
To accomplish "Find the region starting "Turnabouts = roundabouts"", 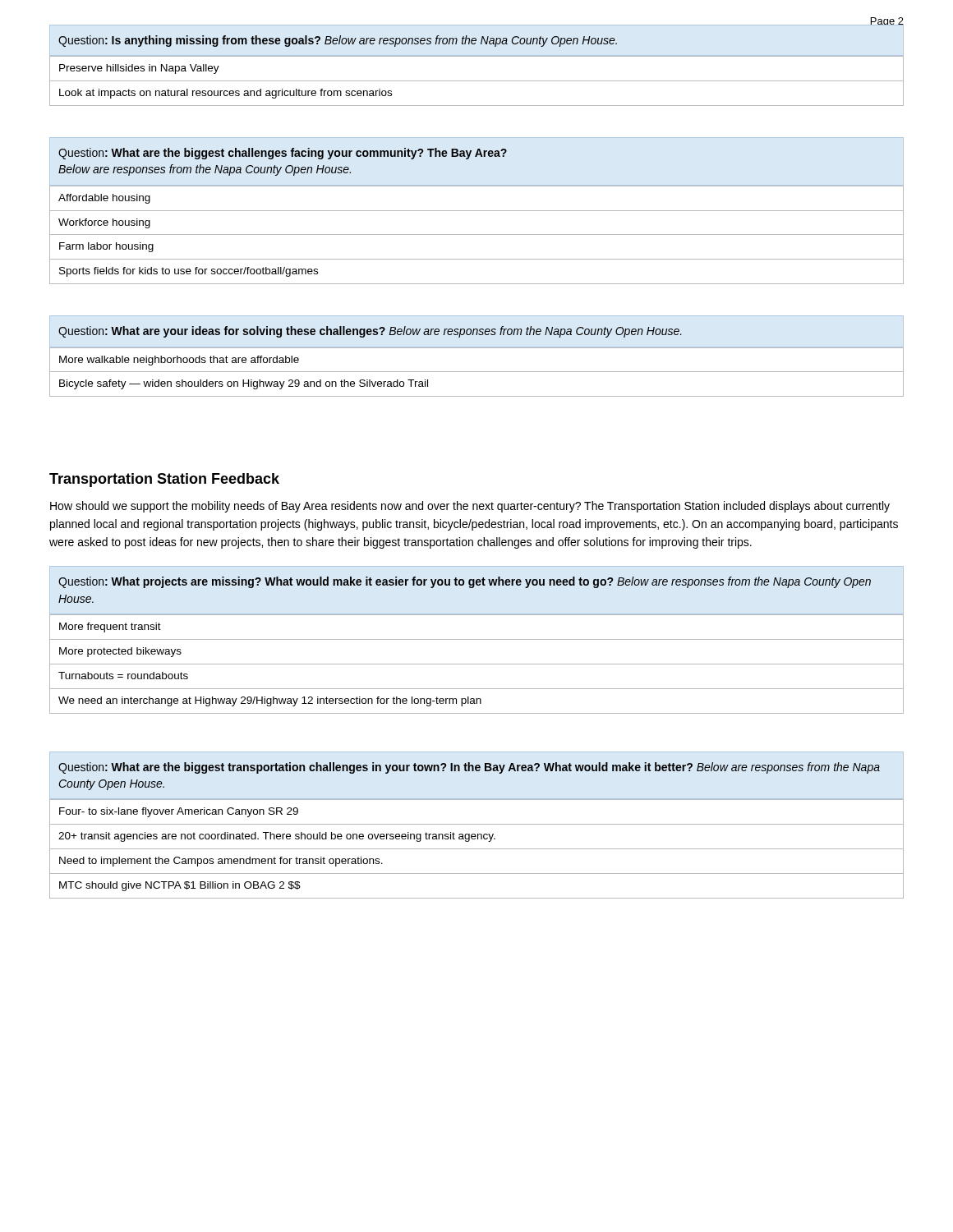I will 123,675.
